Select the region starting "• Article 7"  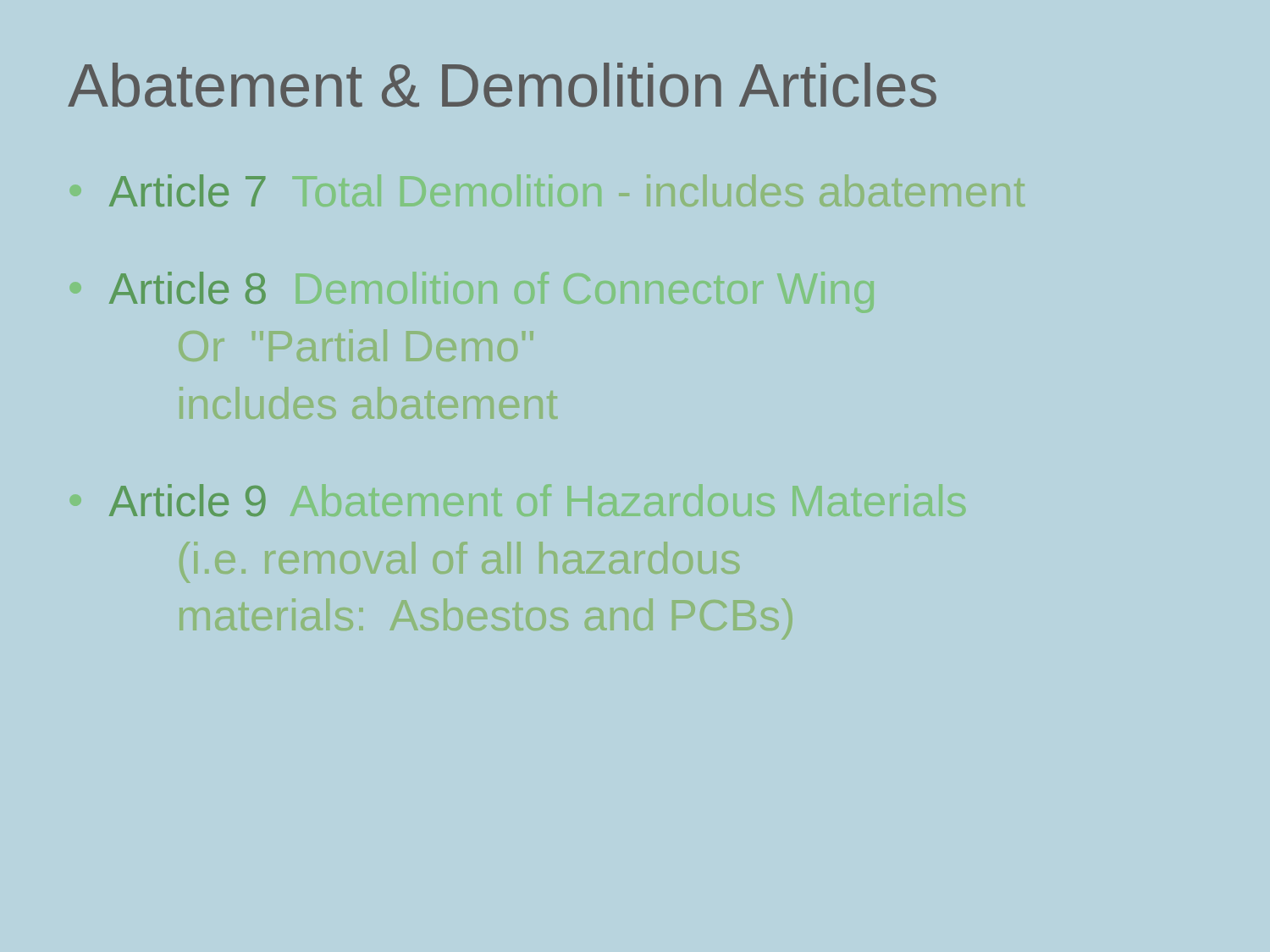coord(187,190)
